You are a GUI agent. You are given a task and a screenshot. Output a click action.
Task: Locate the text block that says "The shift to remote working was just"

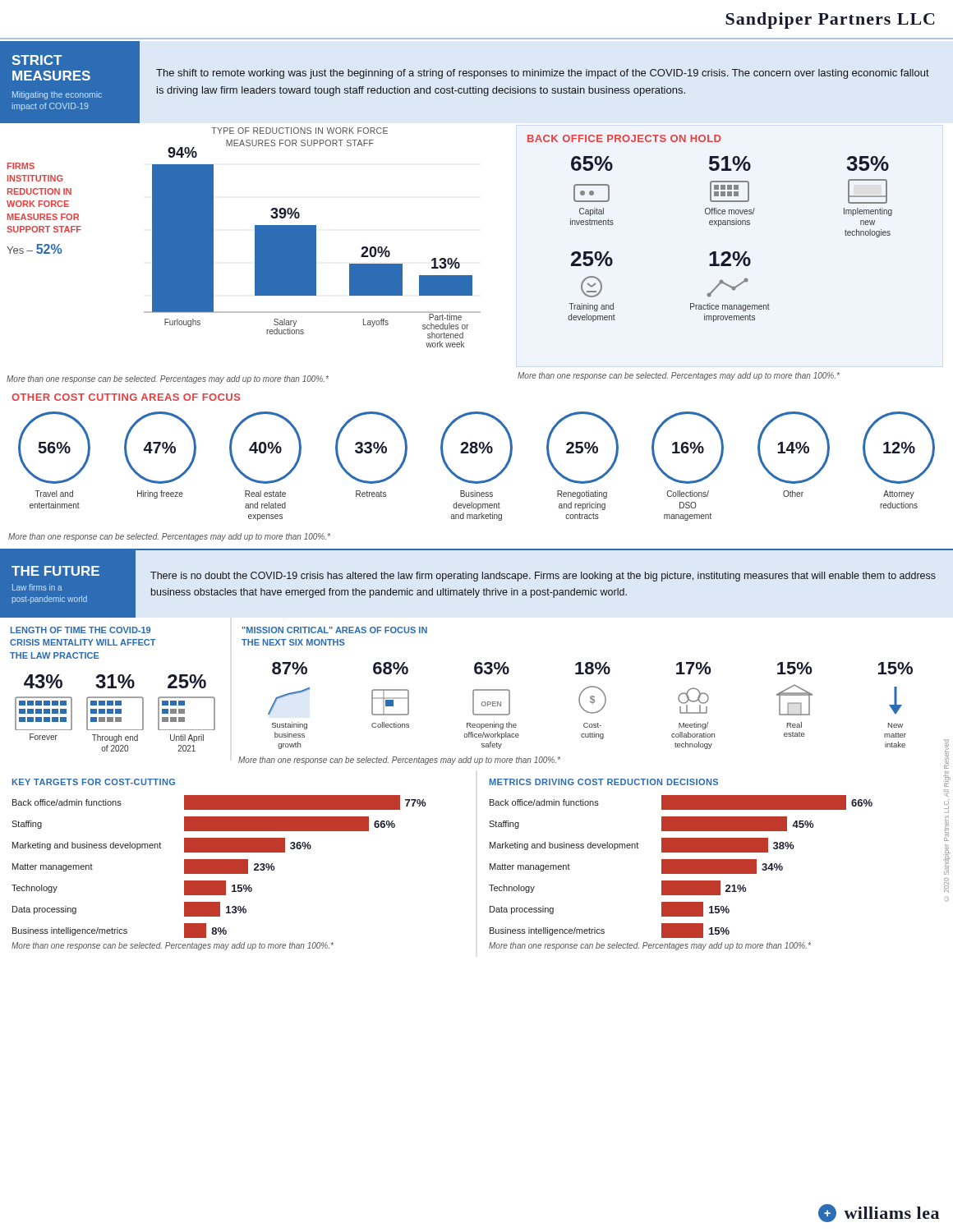click(546, 82)
